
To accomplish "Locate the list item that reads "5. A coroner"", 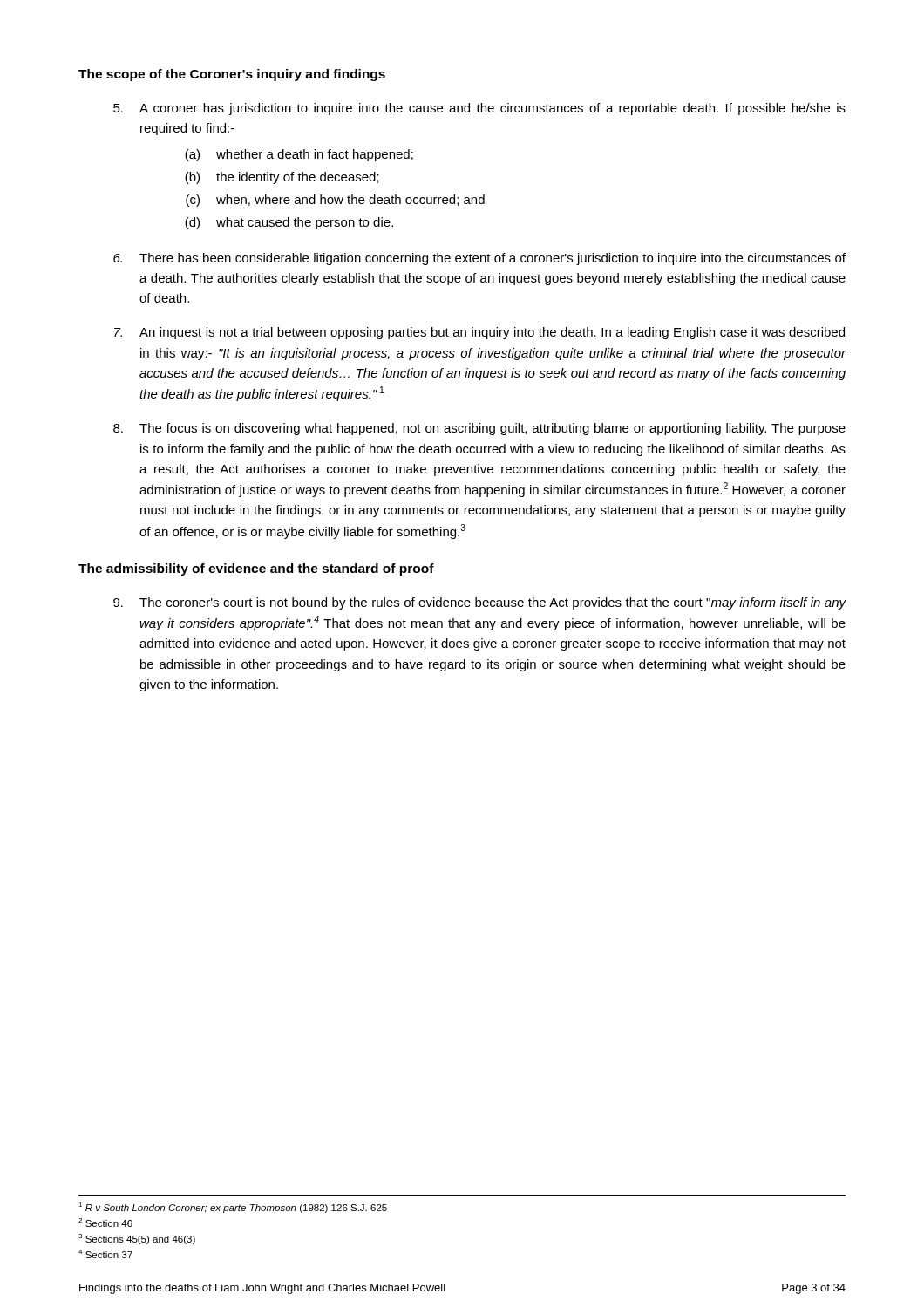I will coord(479,109).
